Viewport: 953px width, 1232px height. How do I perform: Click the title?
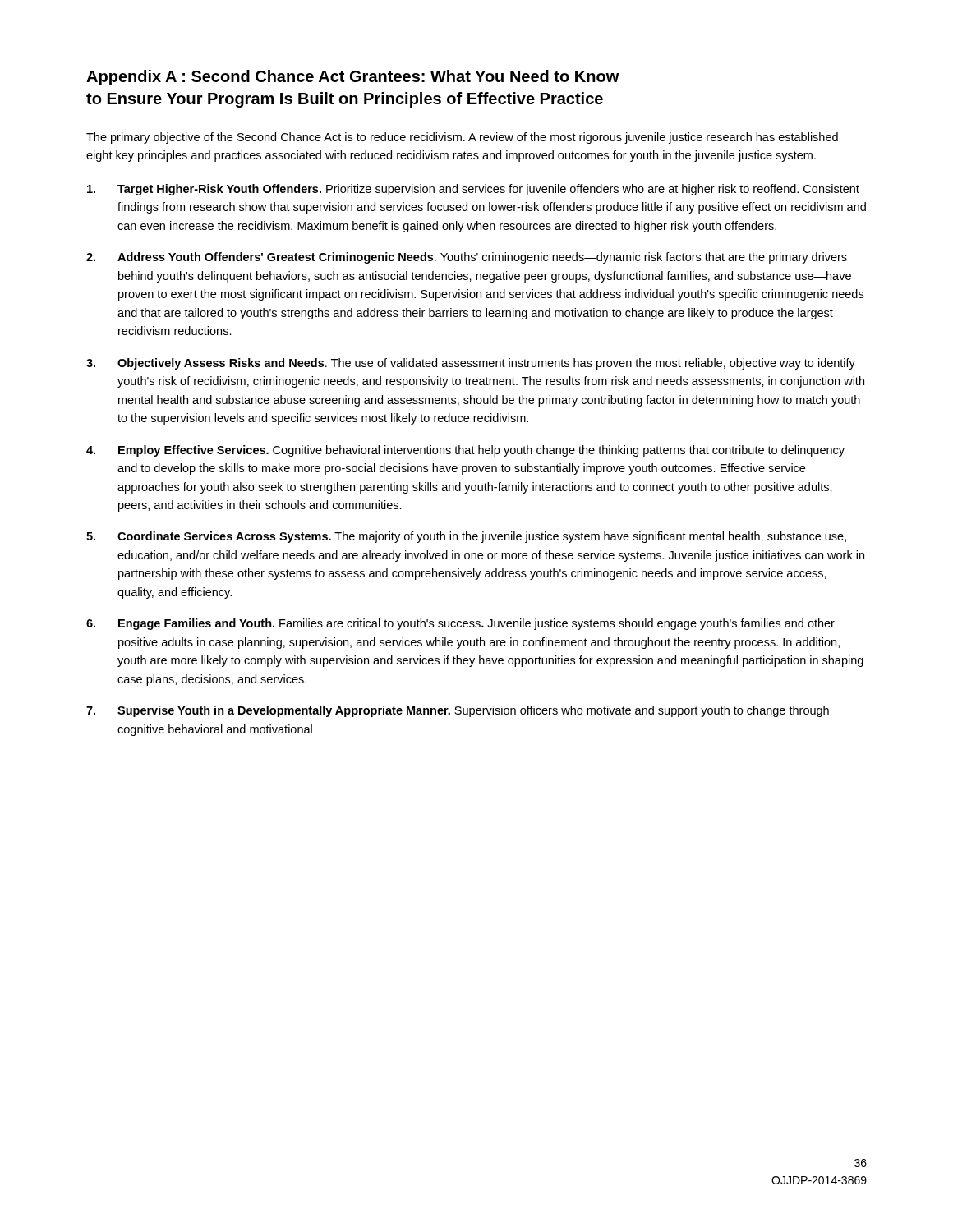[x=476, y=88]
